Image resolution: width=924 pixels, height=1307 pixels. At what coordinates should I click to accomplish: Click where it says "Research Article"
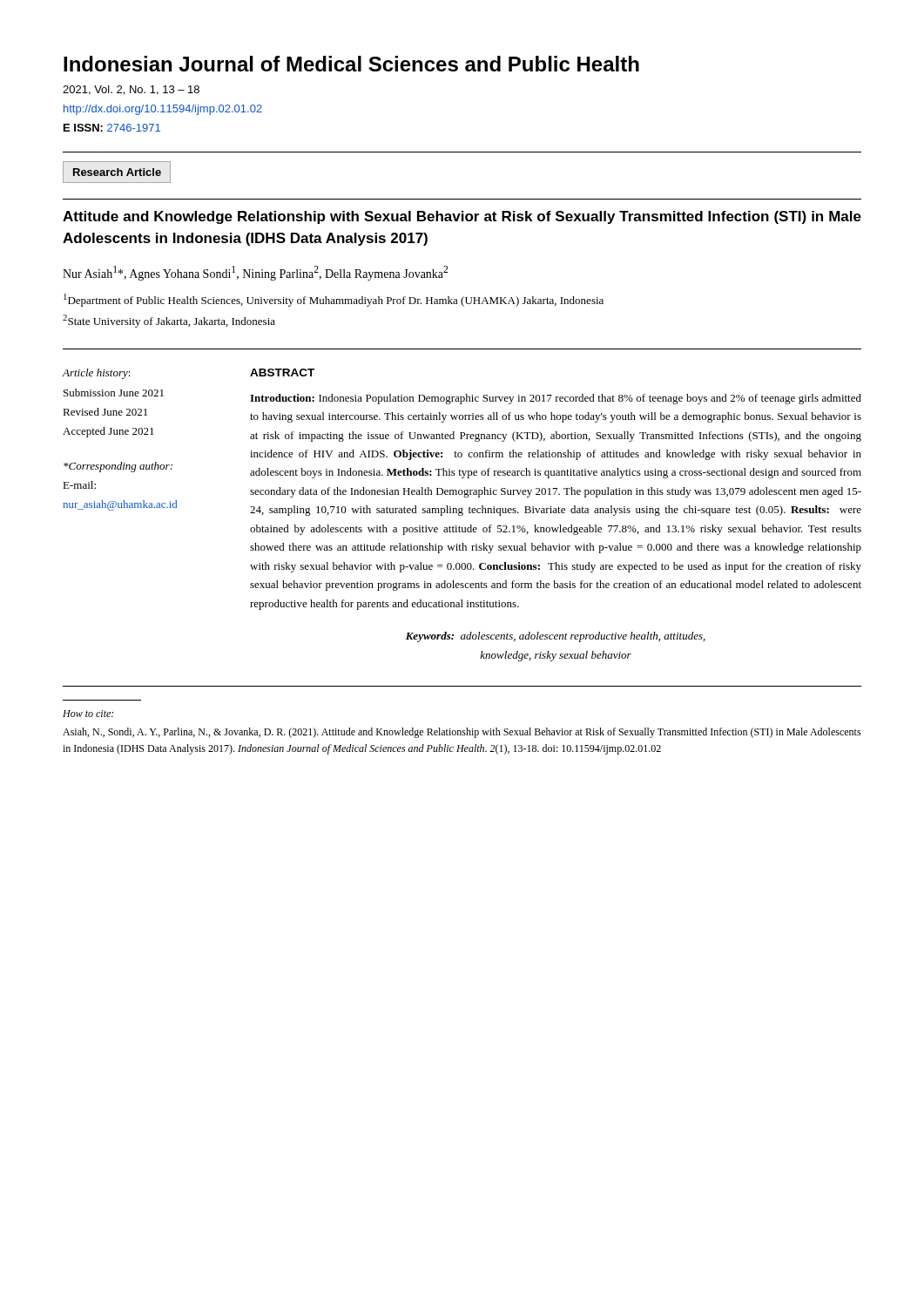(117, 172)
